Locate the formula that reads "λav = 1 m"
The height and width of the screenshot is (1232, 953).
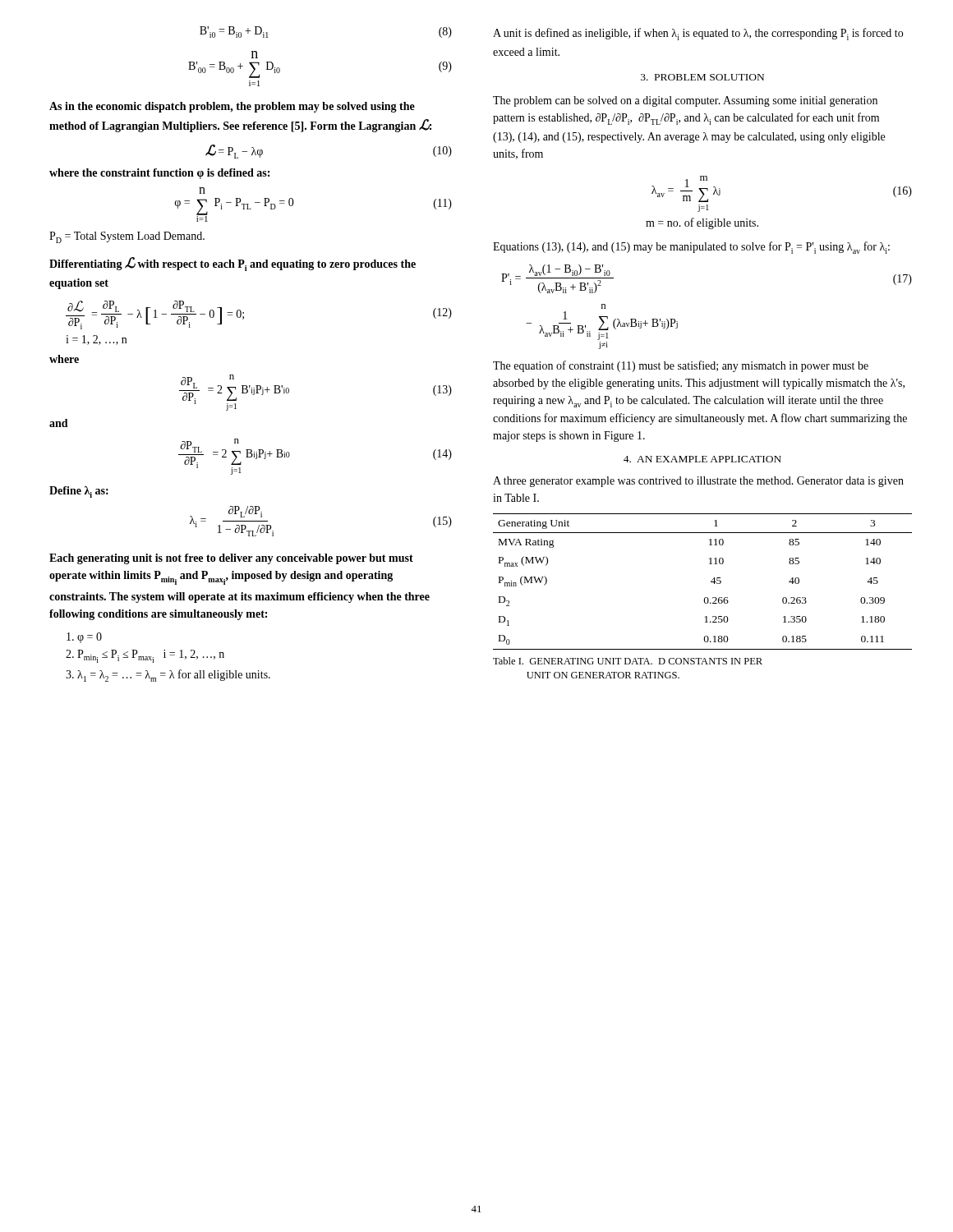click(702, 191)
